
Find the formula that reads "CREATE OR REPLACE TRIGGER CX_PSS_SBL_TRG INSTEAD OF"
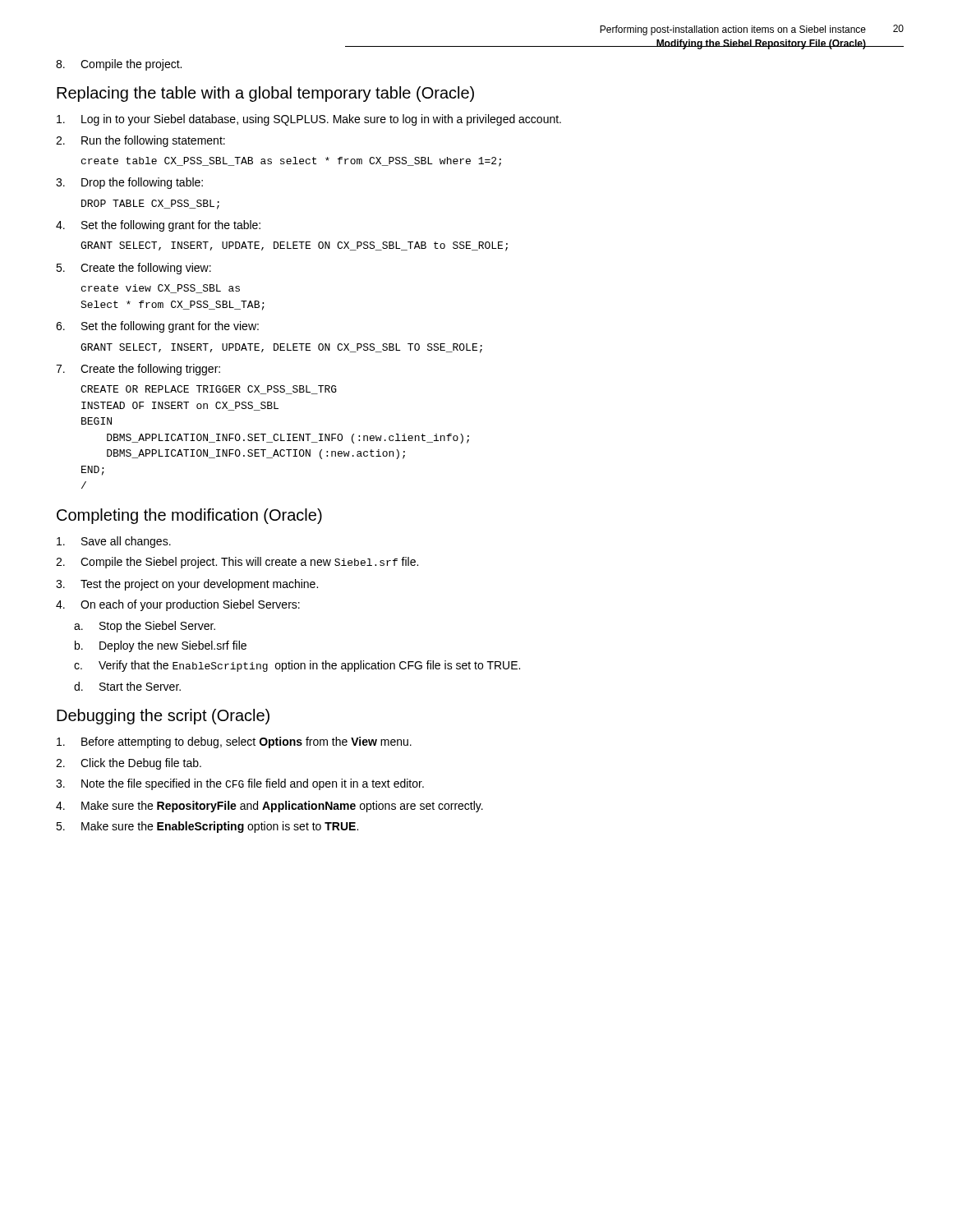click(x=276, y=438)
